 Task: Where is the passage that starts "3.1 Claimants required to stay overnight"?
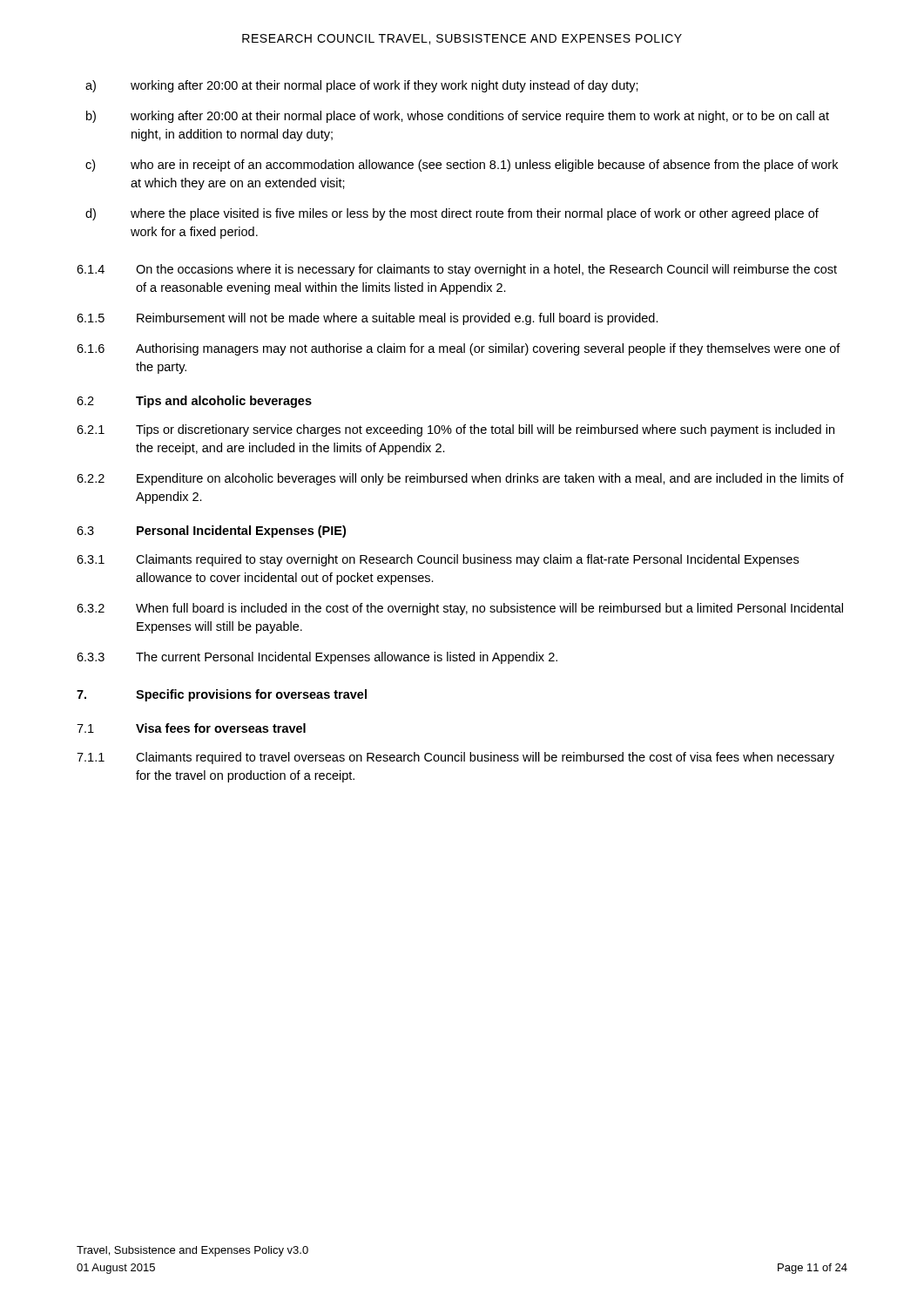(462, 569)
